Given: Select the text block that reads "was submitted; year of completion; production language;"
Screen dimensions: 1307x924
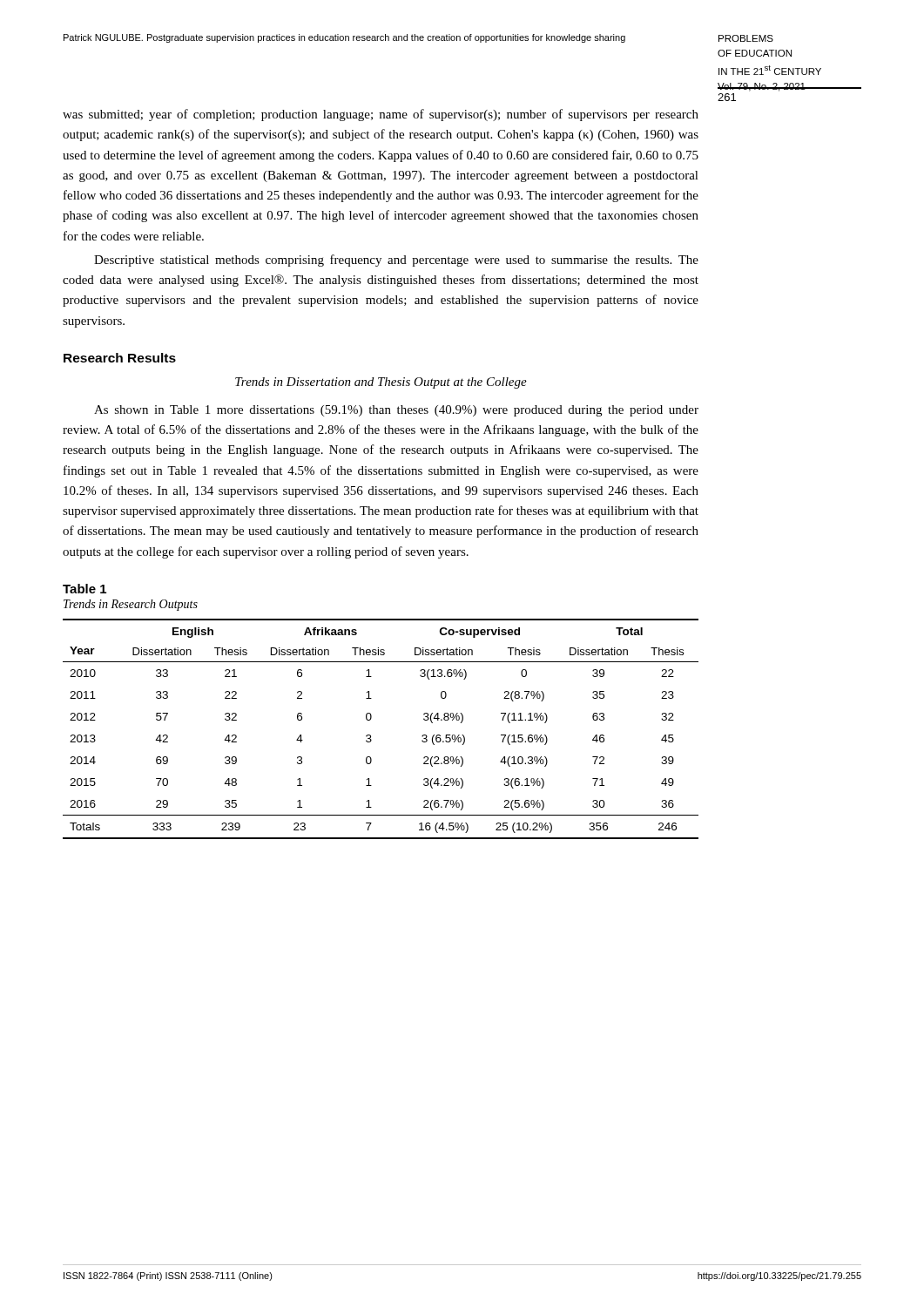Looking at the screenshot, I should 381,175.
